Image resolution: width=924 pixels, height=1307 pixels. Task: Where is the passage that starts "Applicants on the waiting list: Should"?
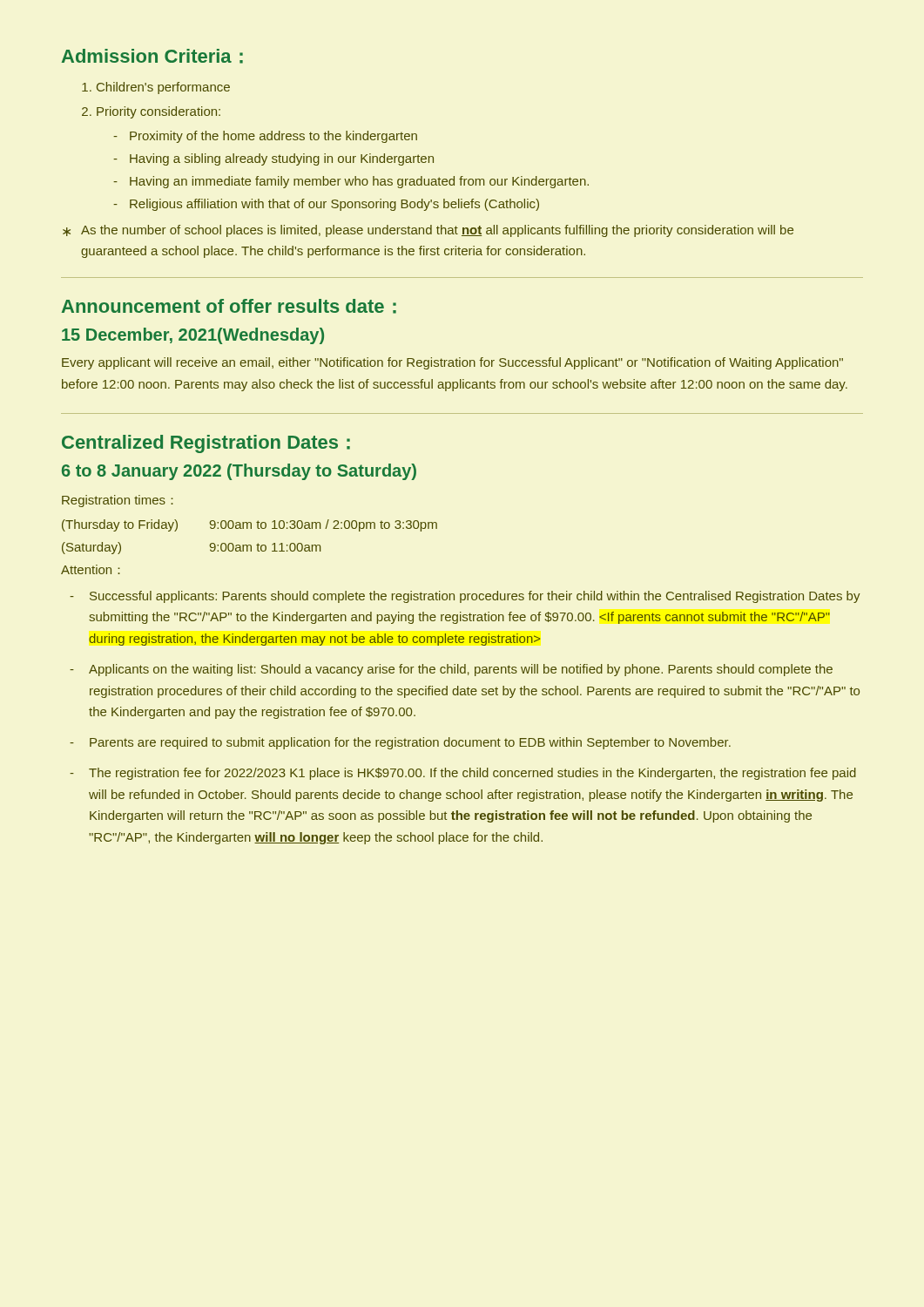click(475, 690)
